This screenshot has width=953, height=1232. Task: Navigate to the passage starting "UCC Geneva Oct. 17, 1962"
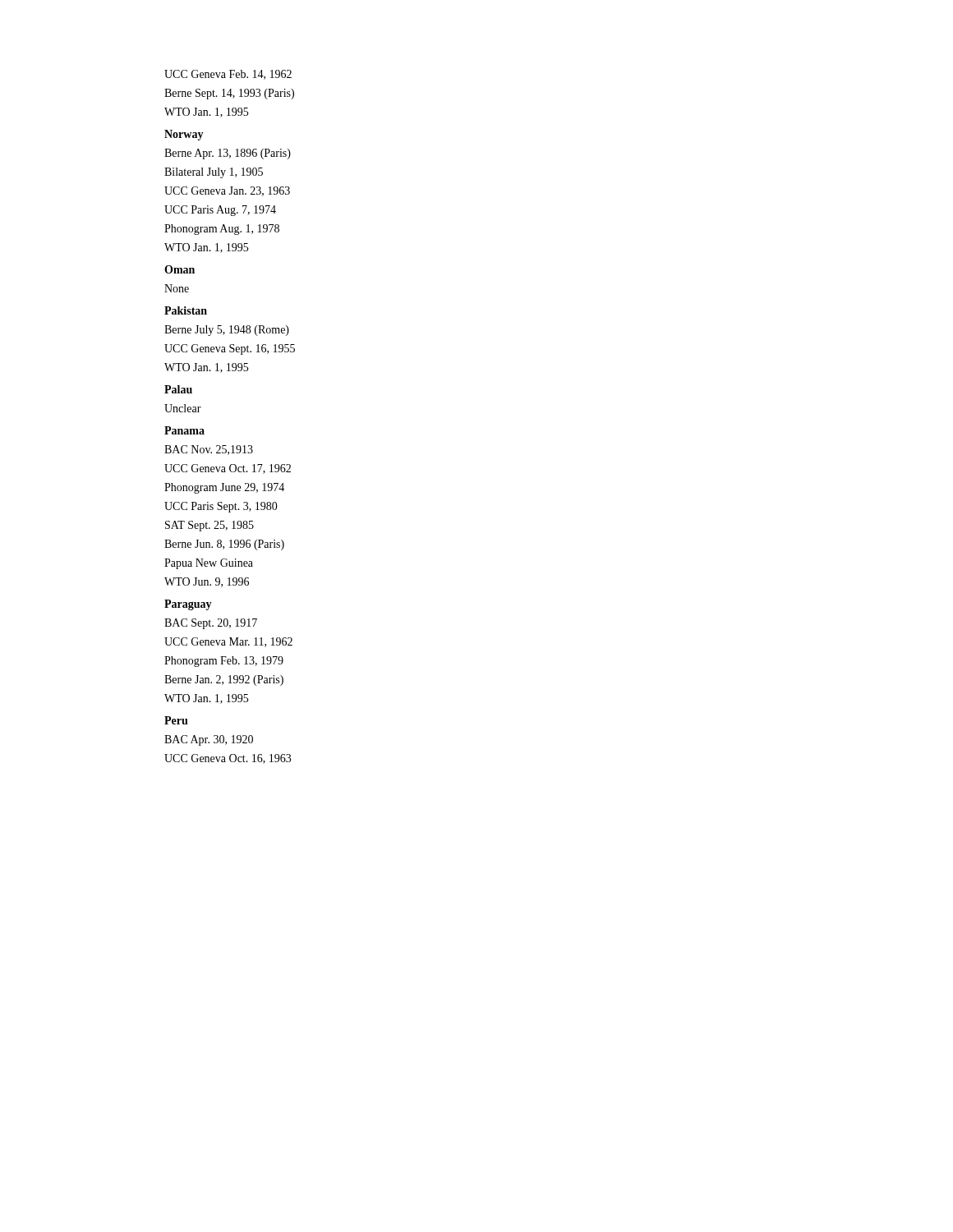228,469
